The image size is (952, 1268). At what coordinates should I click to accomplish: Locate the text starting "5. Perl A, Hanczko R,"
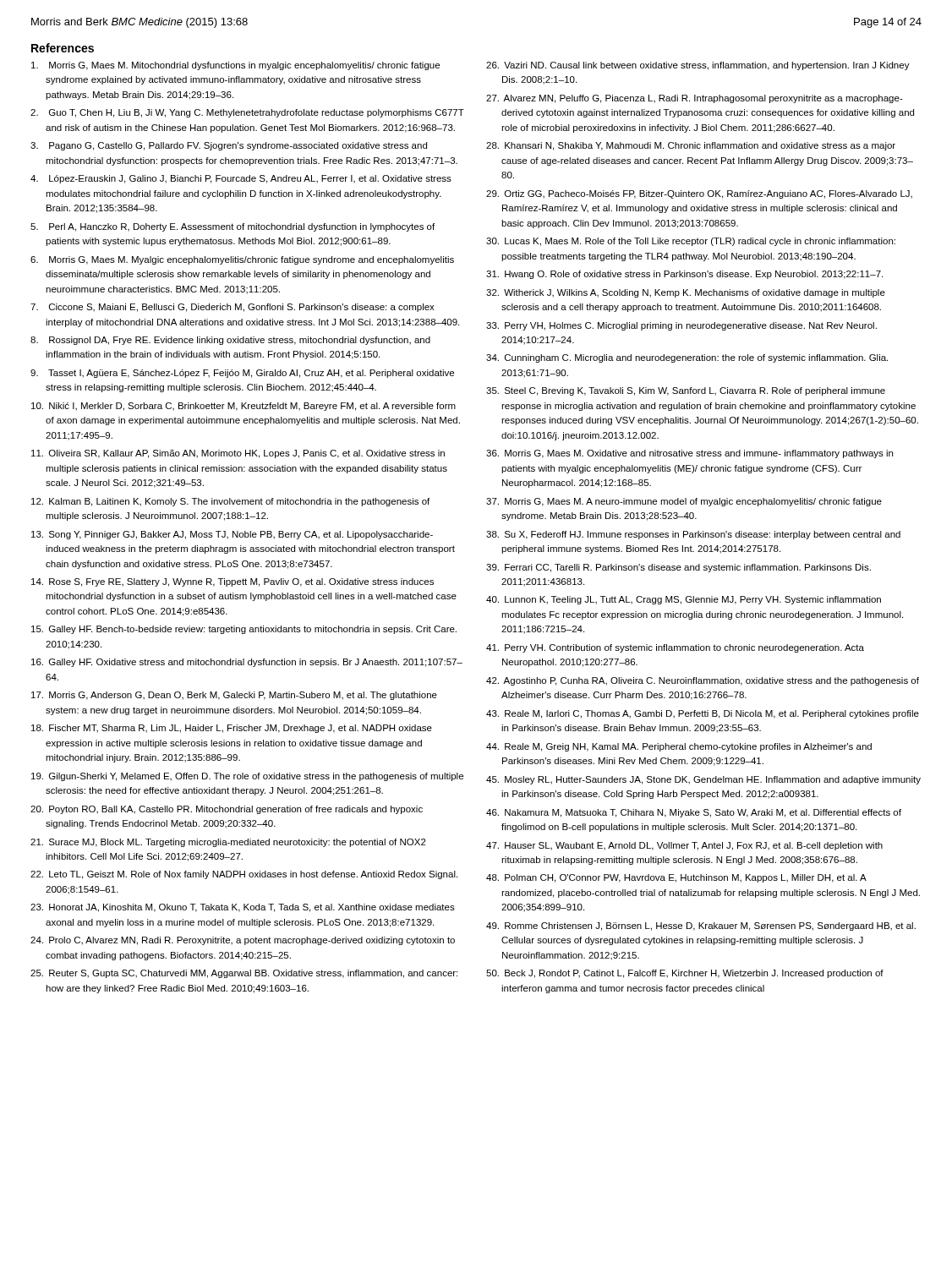coord(248,234)
